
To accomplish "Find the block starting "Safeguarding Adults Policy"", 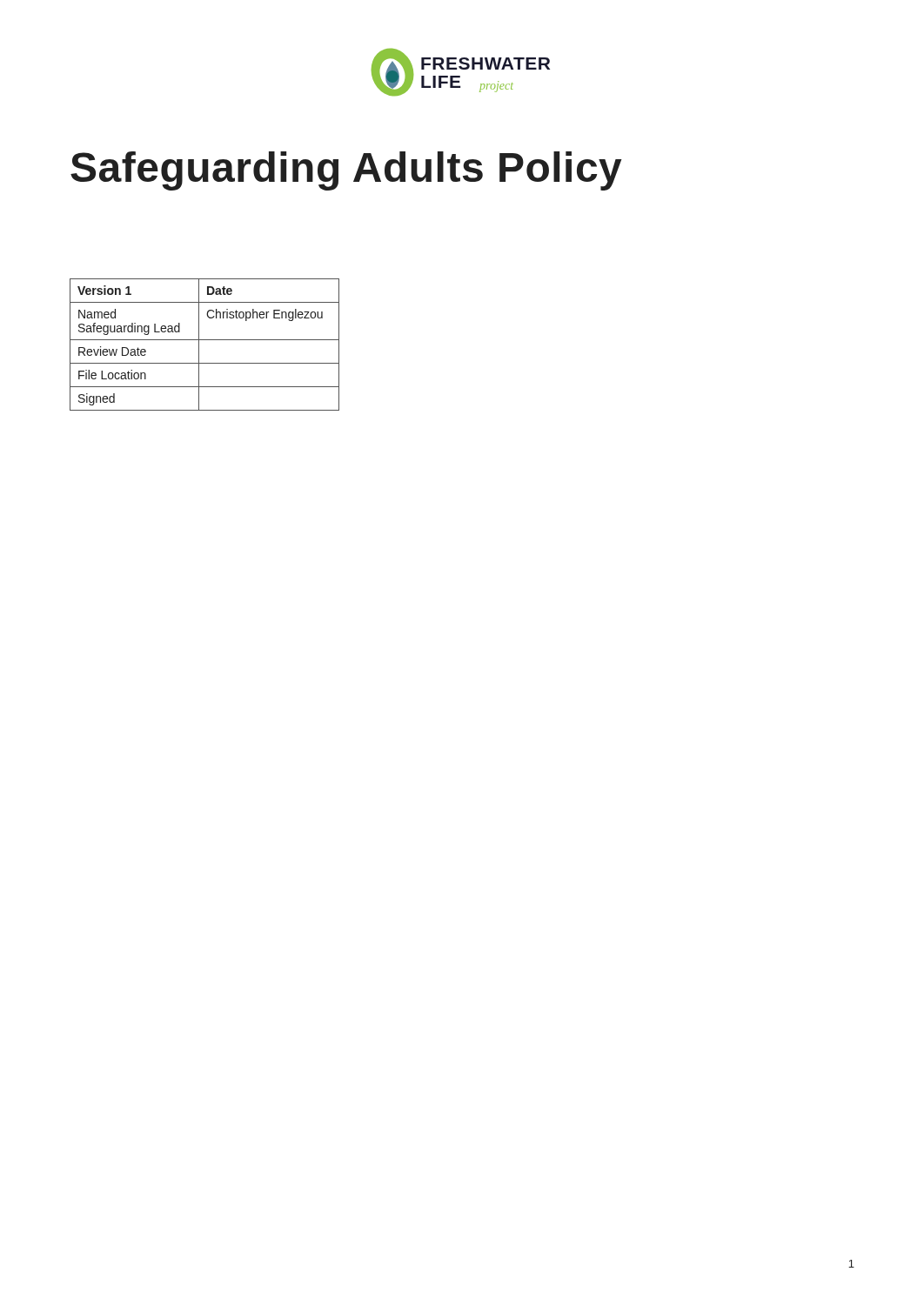I will [x=462, y=167].
